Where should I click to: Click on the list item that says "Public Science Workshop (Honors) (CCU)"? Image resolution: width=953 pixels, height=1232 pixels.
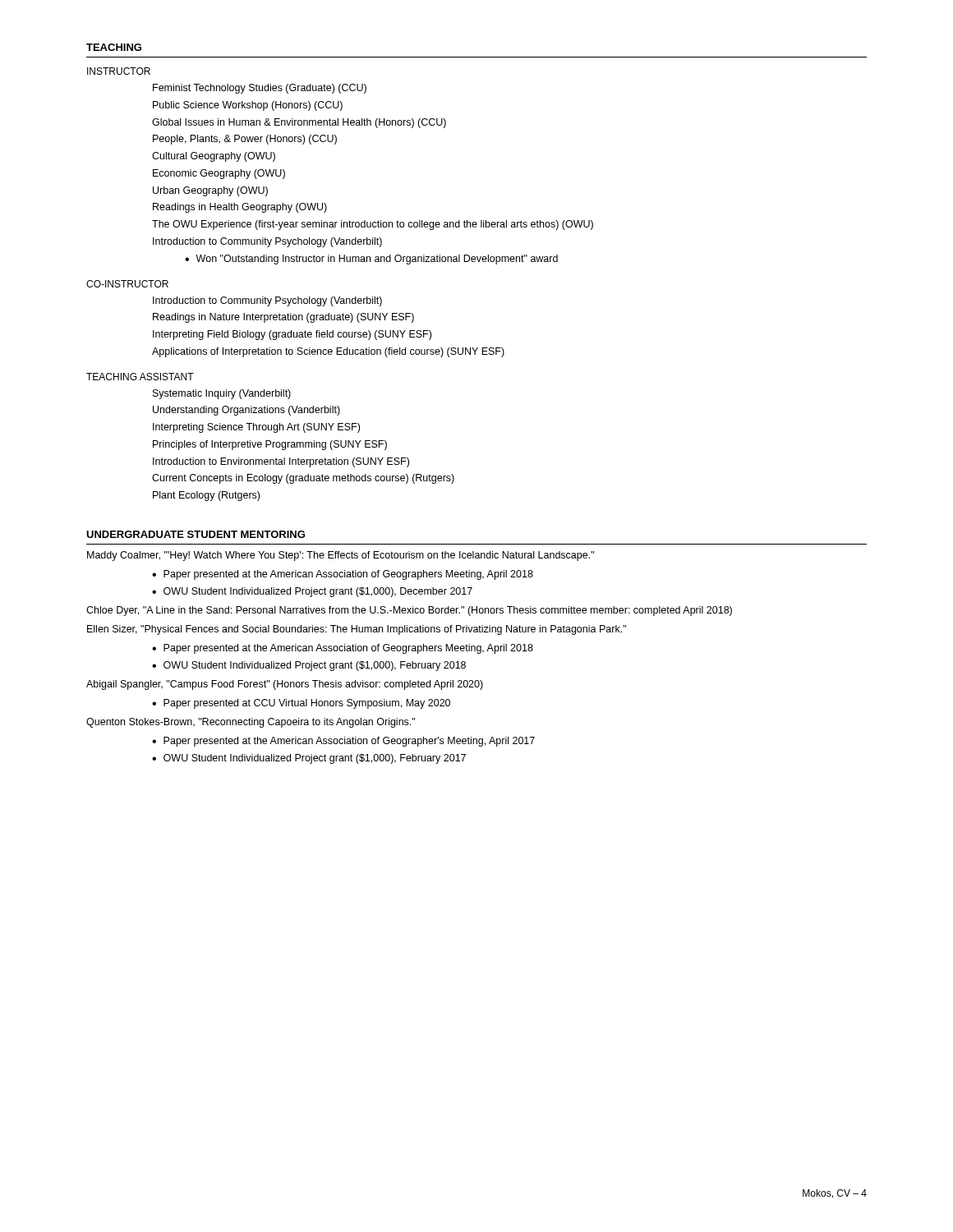(247, 105)
